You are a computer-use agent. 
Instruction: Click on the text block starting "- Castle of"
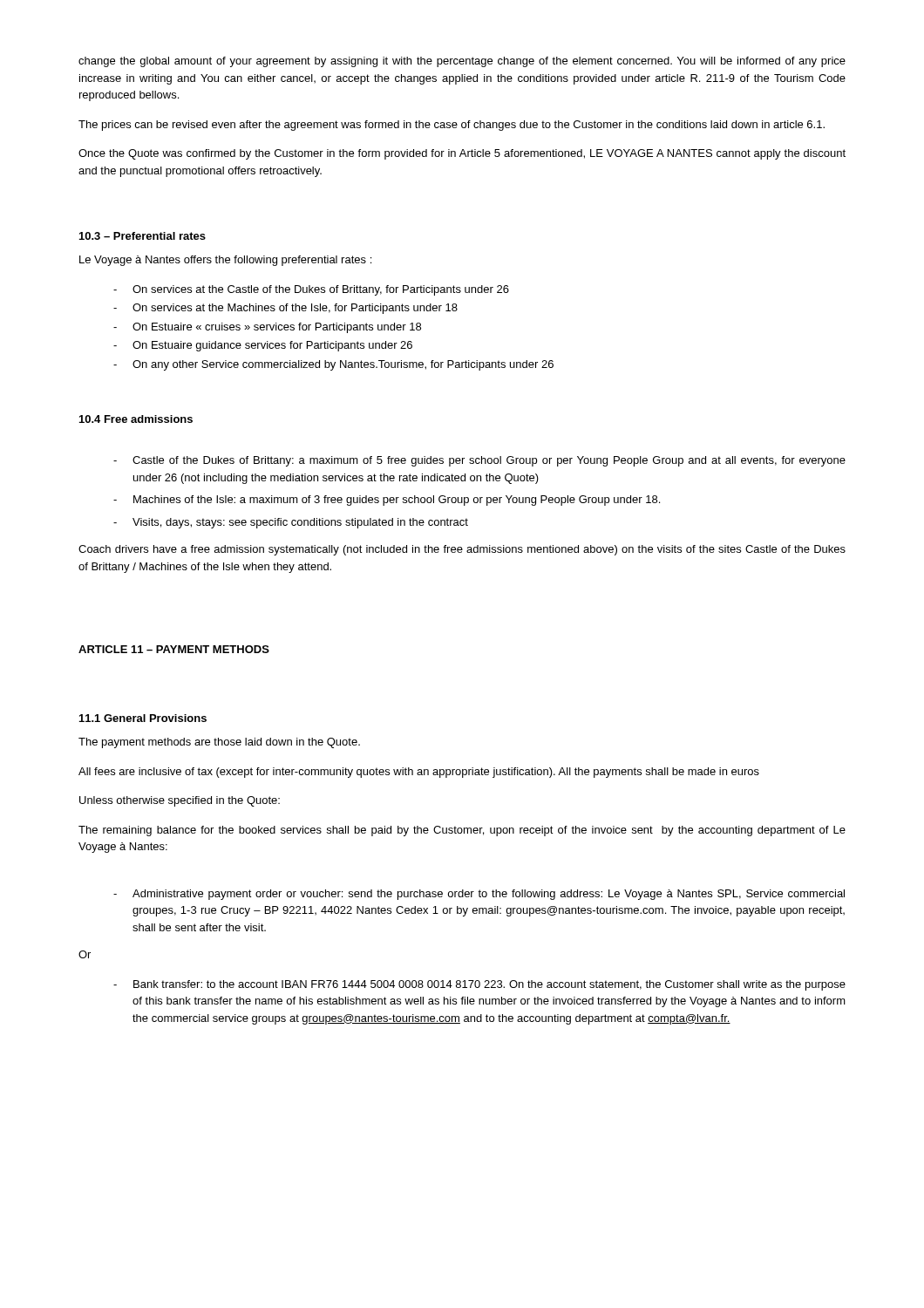(x=479, y=469)
